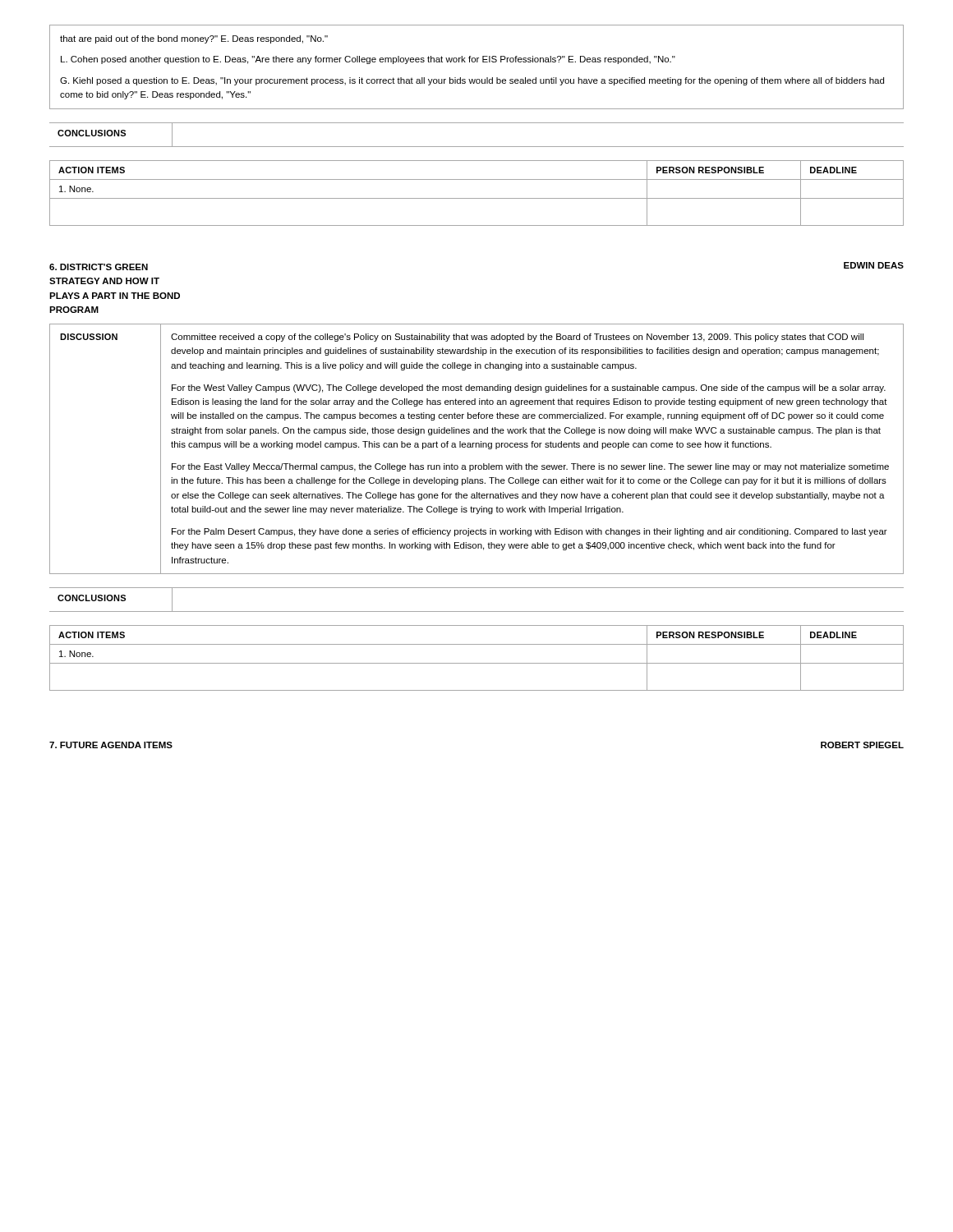
Task: Find the block starting "that are paid"
Action: click(x=476, y=67)
